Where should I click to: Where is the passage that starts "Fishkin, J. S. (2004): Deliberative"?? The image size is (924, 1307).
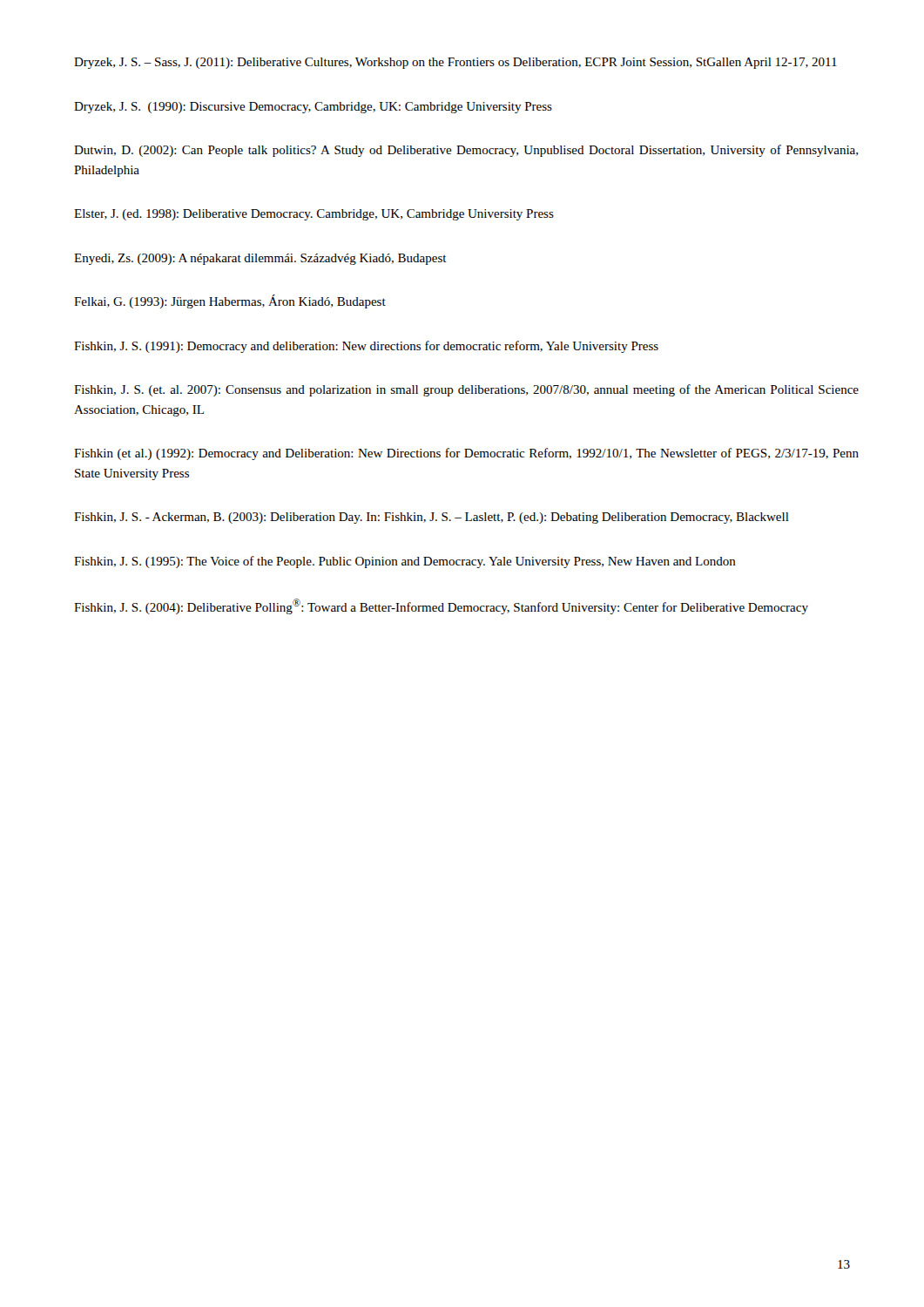coord(441,606)
